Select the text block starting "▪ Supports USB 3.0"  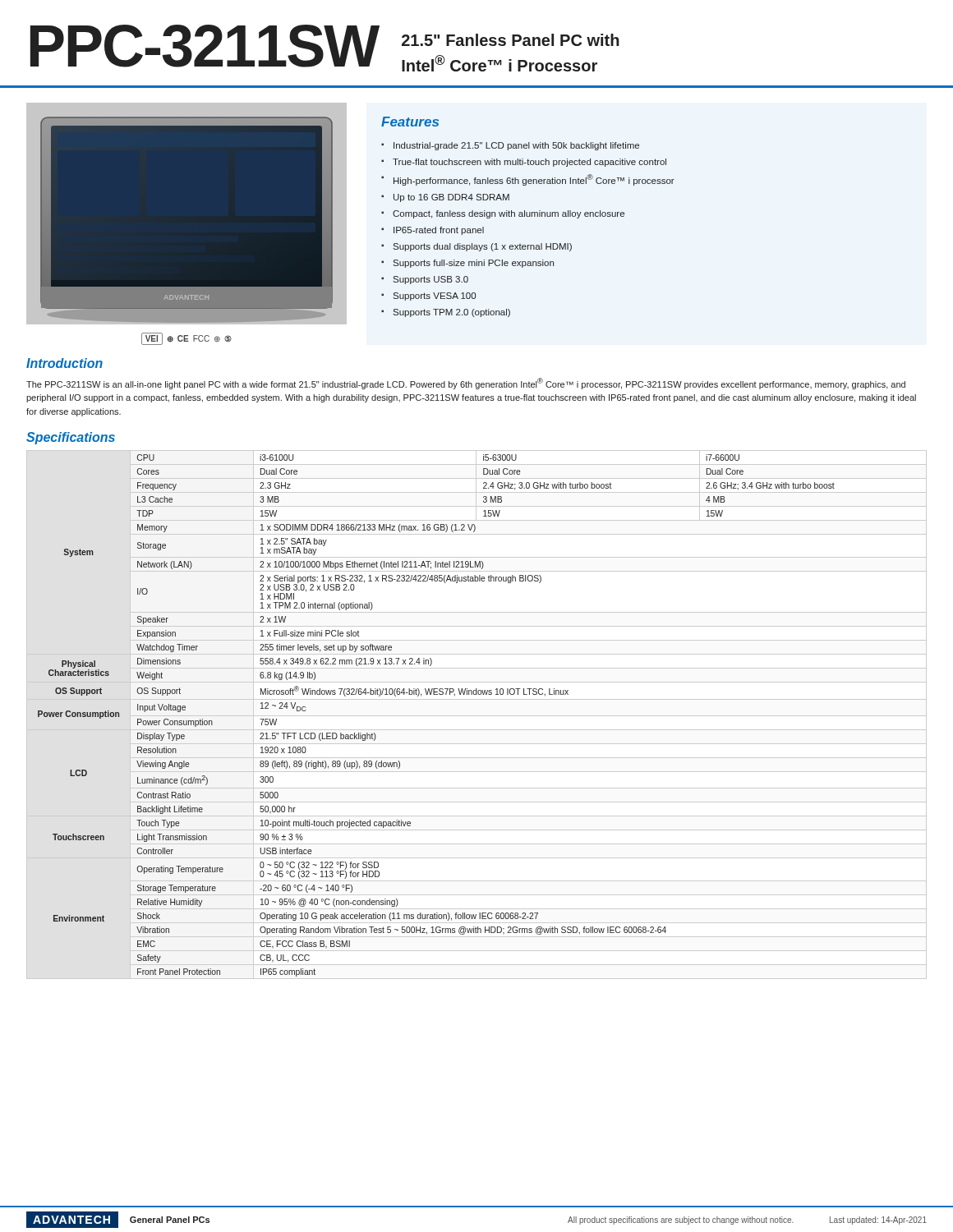click(x=425, y=279)
